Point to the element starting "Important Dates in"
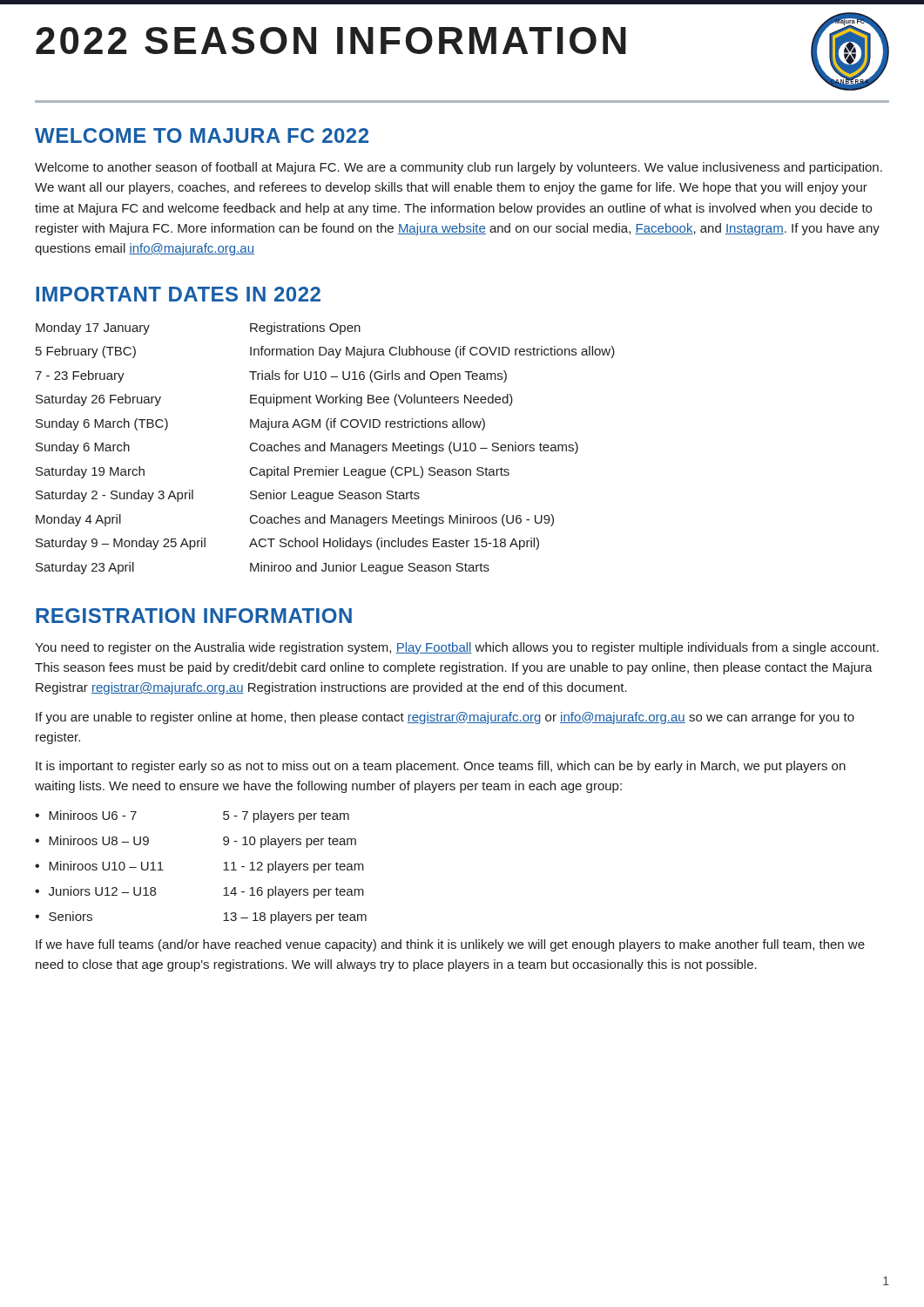Viewport: 924px width, 1307px height. (x=178, y=294)
